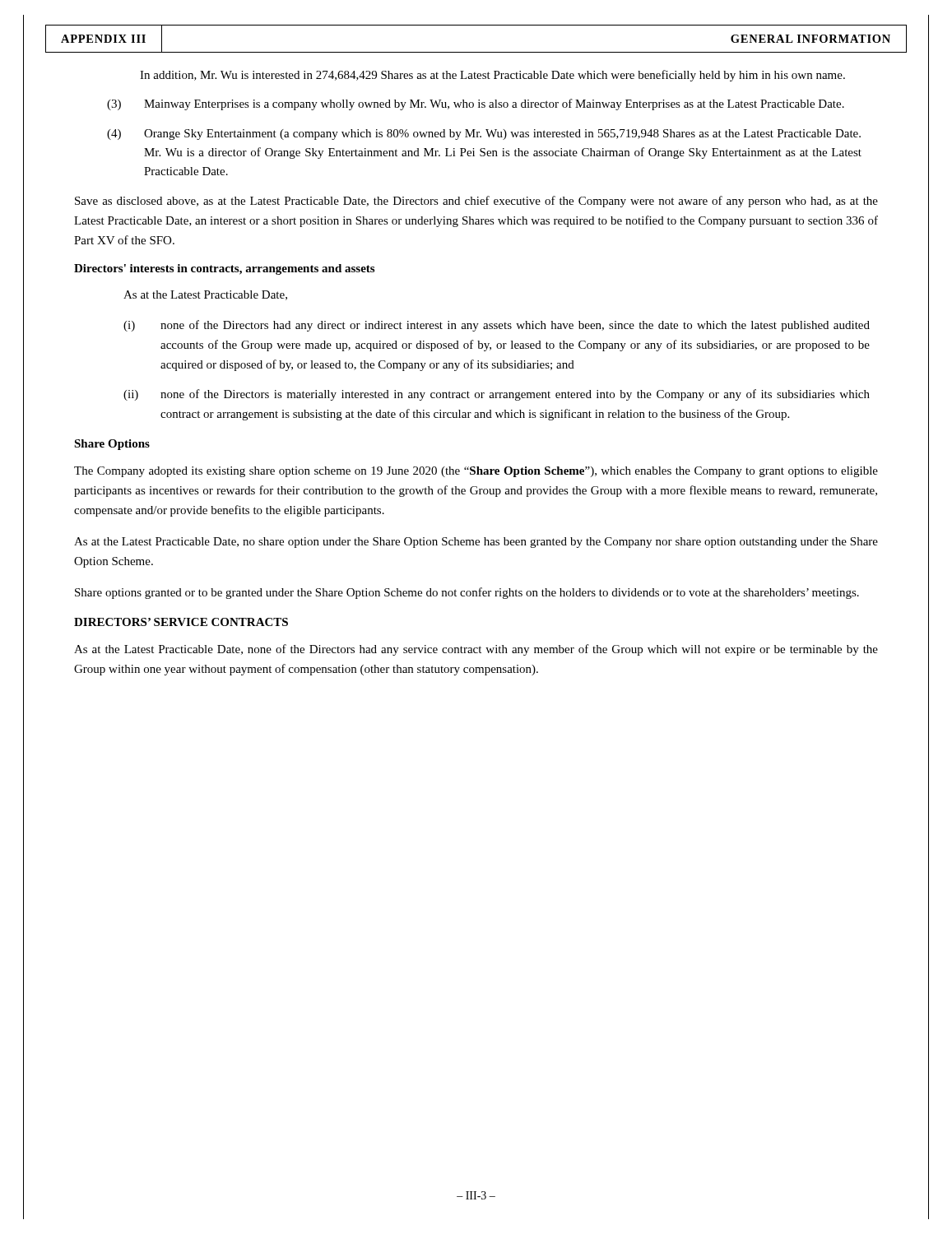Viewport: 952px width, 1234px height.
Task: Click on the list item with the text "(ii) none of the Directors is"
Action: [497, 404]
